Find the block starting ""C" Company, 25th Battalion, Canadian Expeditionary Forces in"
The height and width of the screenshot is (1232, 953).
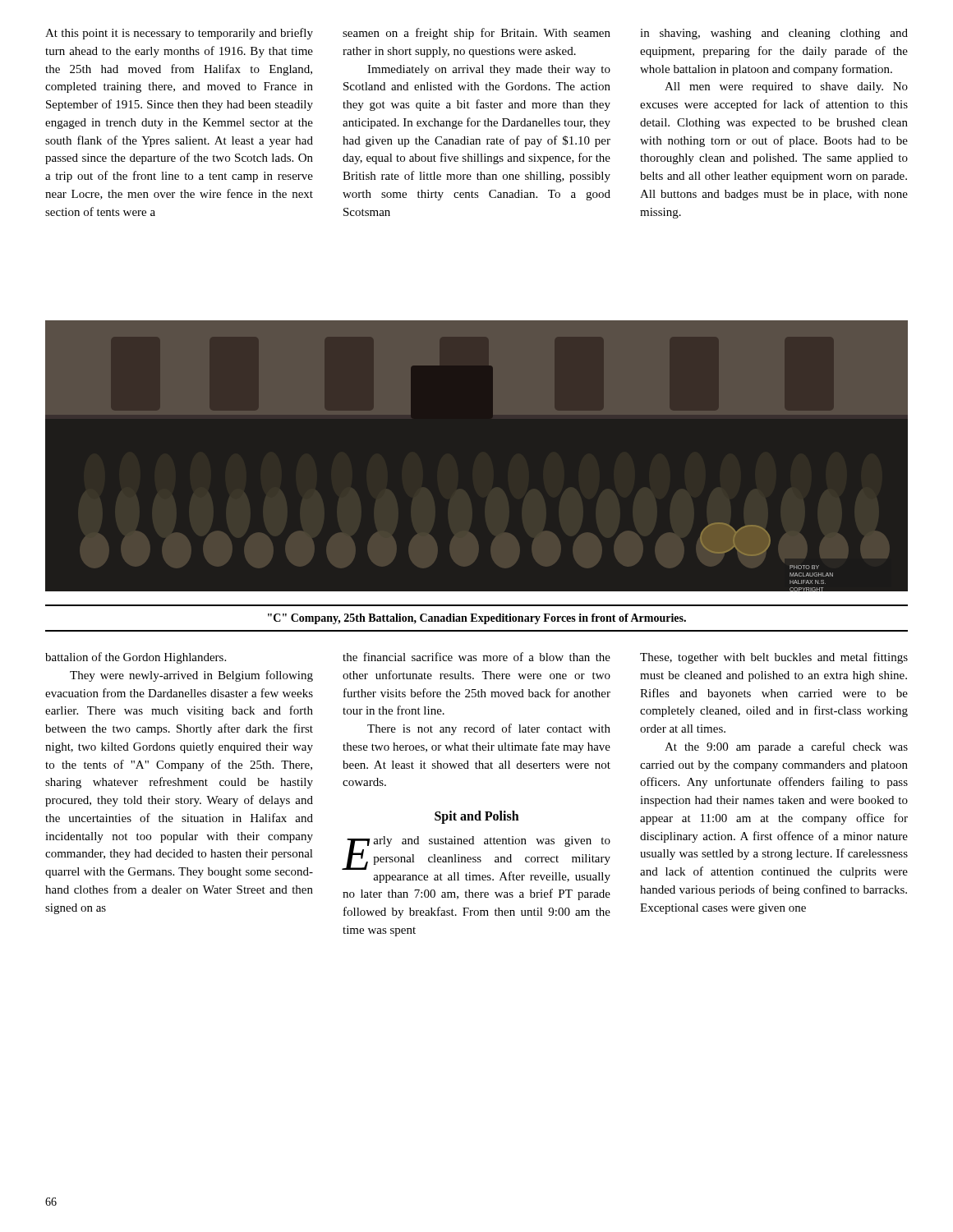point(476,618)
